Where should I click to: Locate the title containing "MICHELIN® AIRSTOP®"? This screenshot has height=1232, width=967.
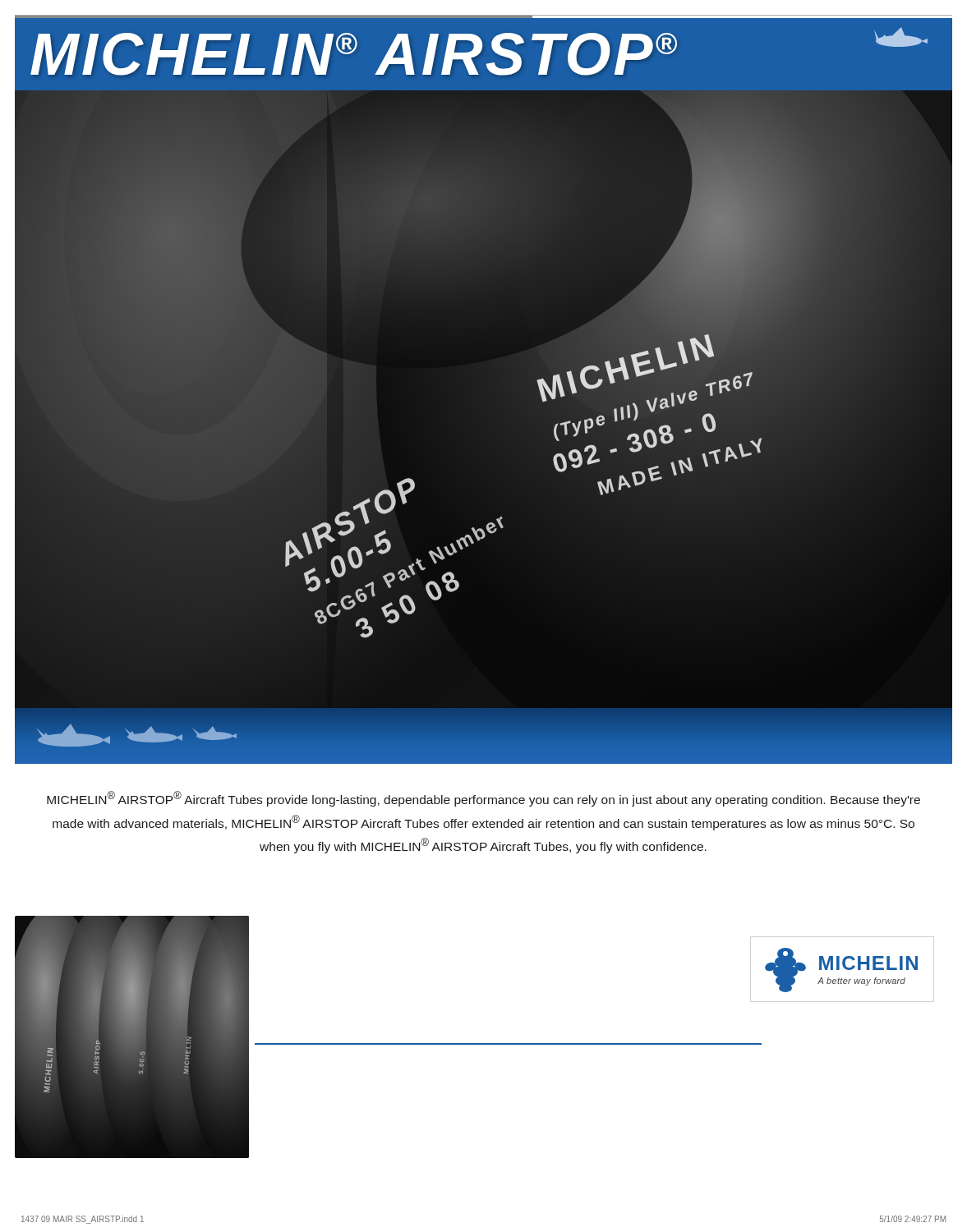click(x=479, y=54)
